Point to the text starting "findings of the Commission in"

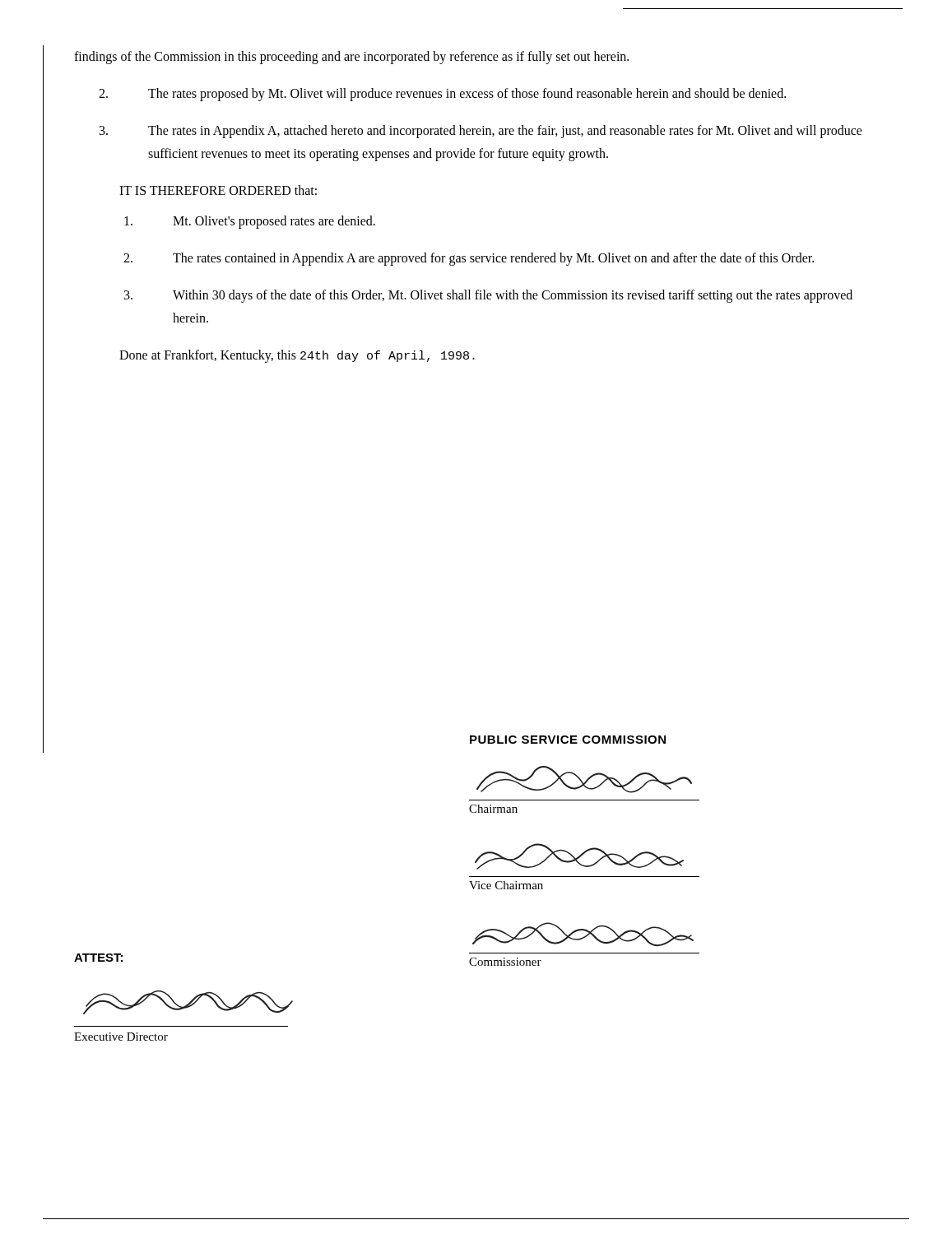tap(352, 56)
